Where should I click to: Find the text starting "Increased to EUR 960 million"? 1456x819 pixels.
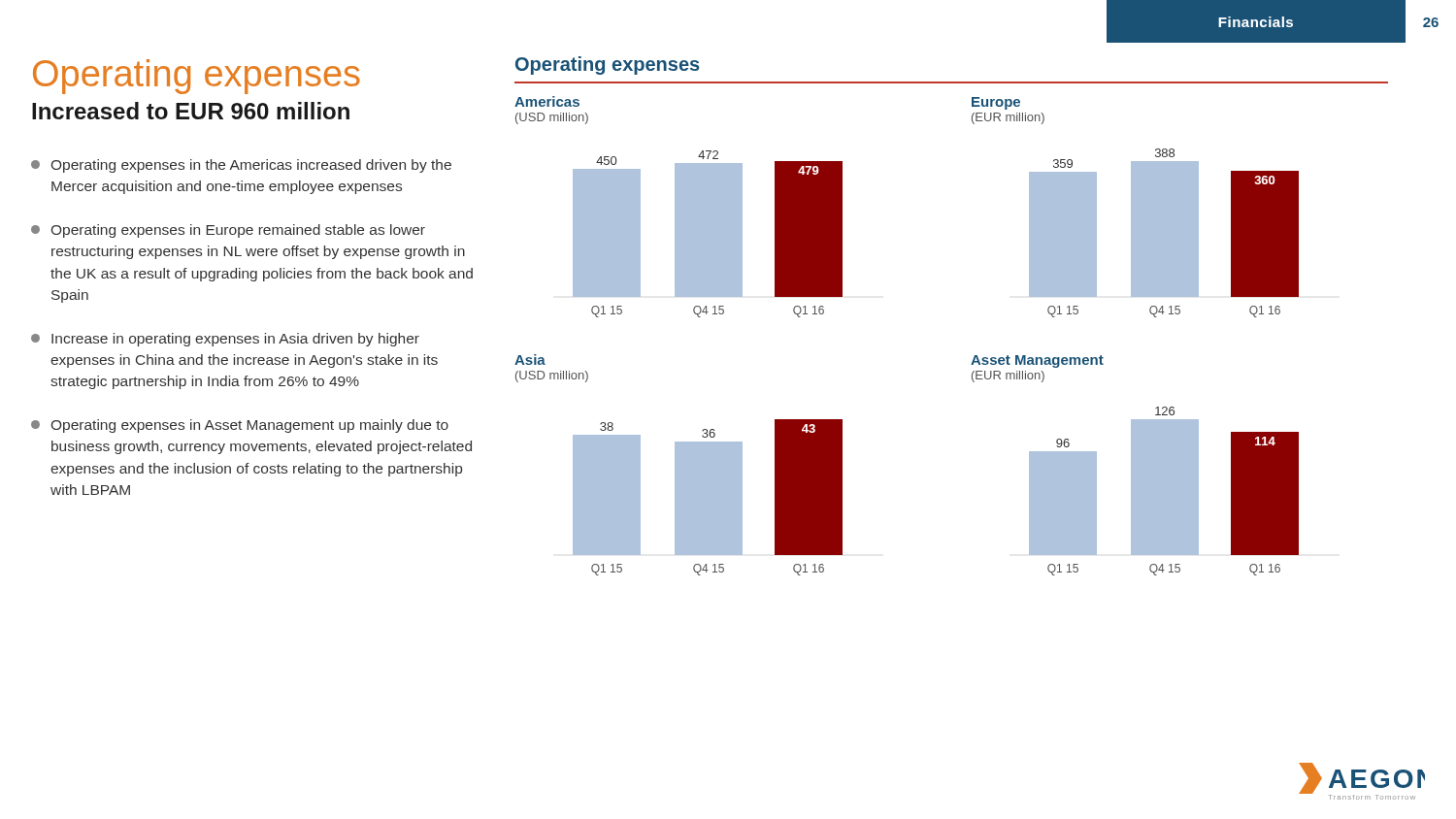(x=191, y=111)
